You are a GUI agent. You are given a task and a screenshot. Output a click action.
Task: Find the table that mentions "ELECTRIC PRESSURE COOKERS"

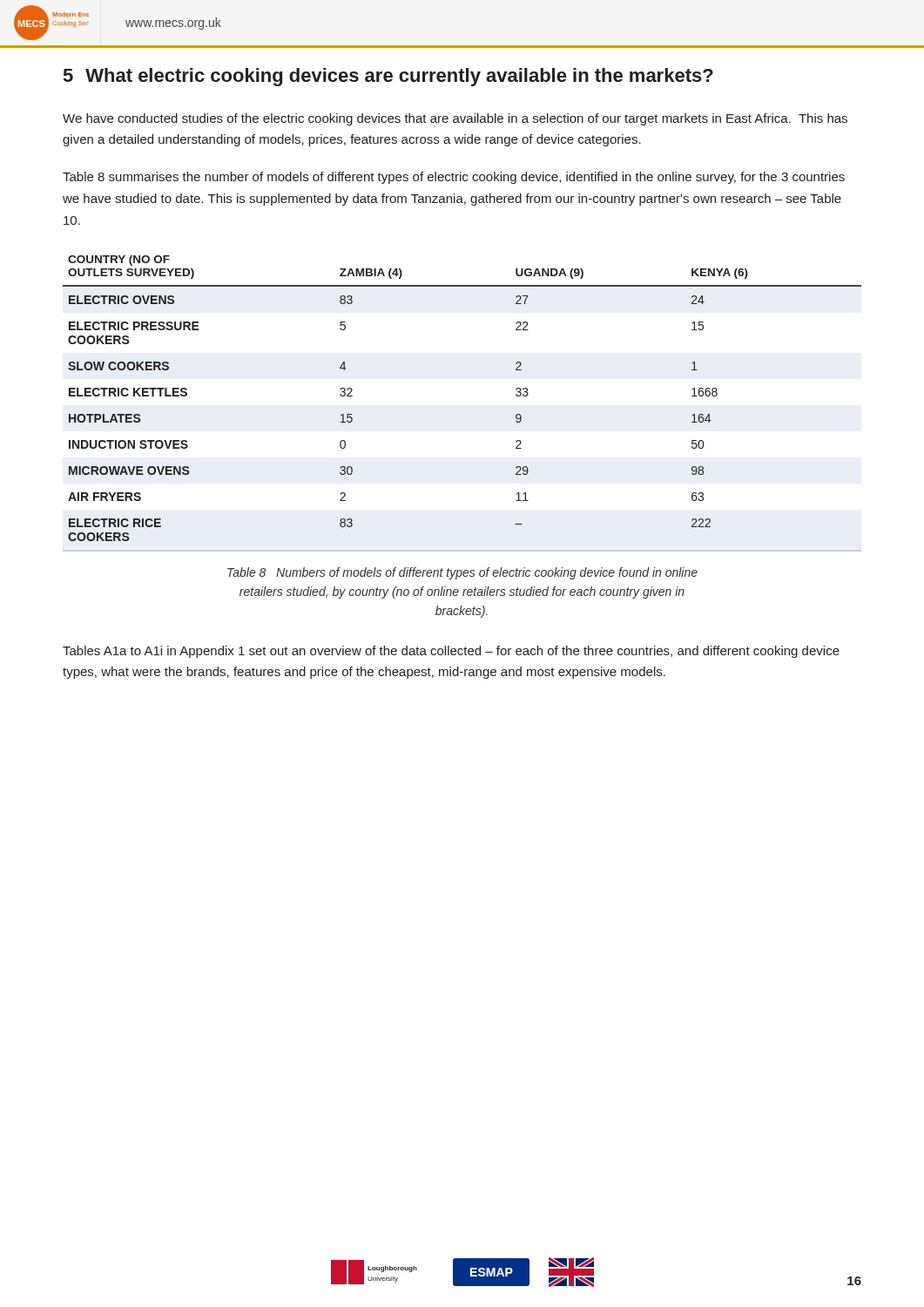[x=462, y=399]
